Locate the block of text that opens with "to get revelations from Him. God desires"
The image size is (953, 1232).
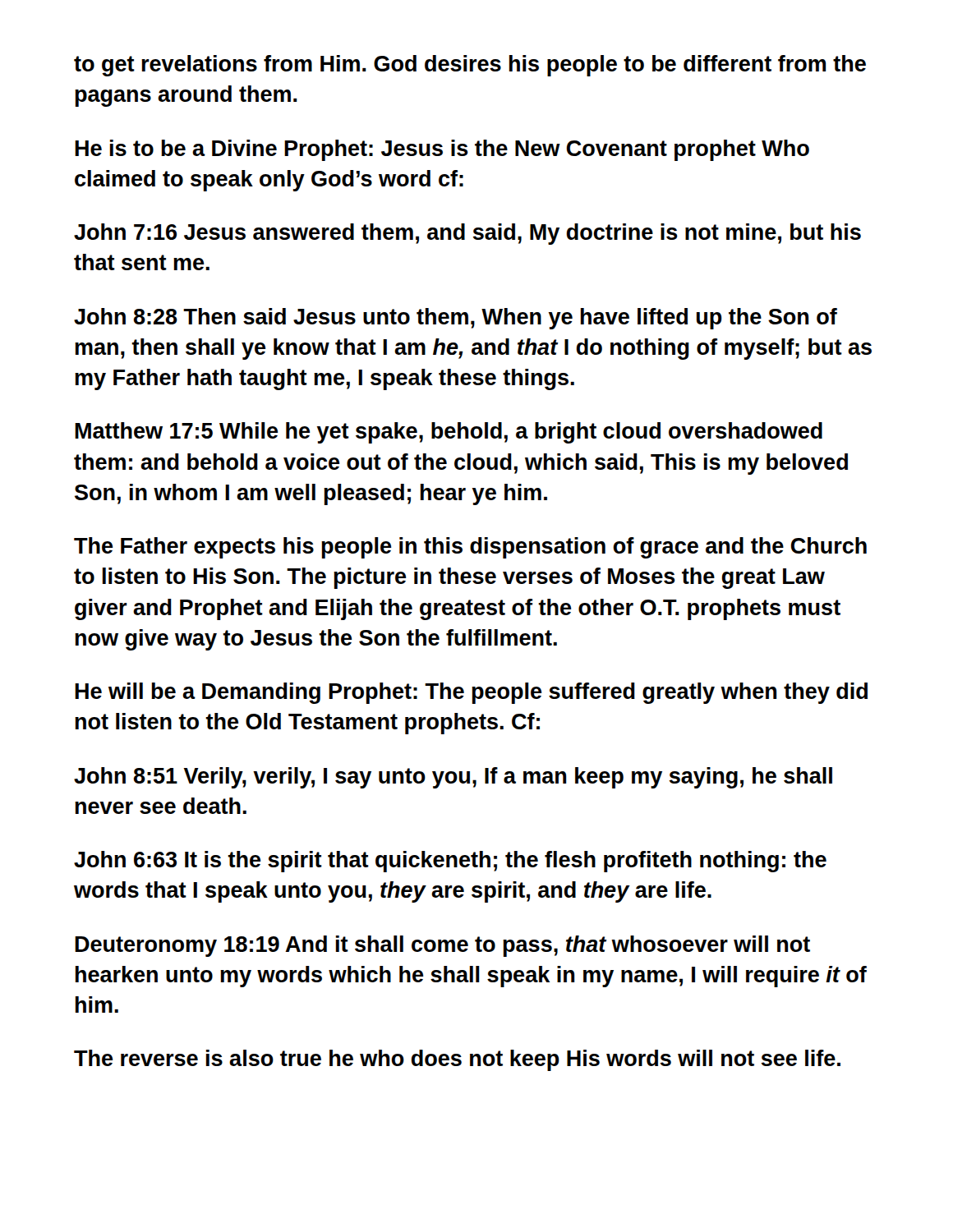[470, 79]
